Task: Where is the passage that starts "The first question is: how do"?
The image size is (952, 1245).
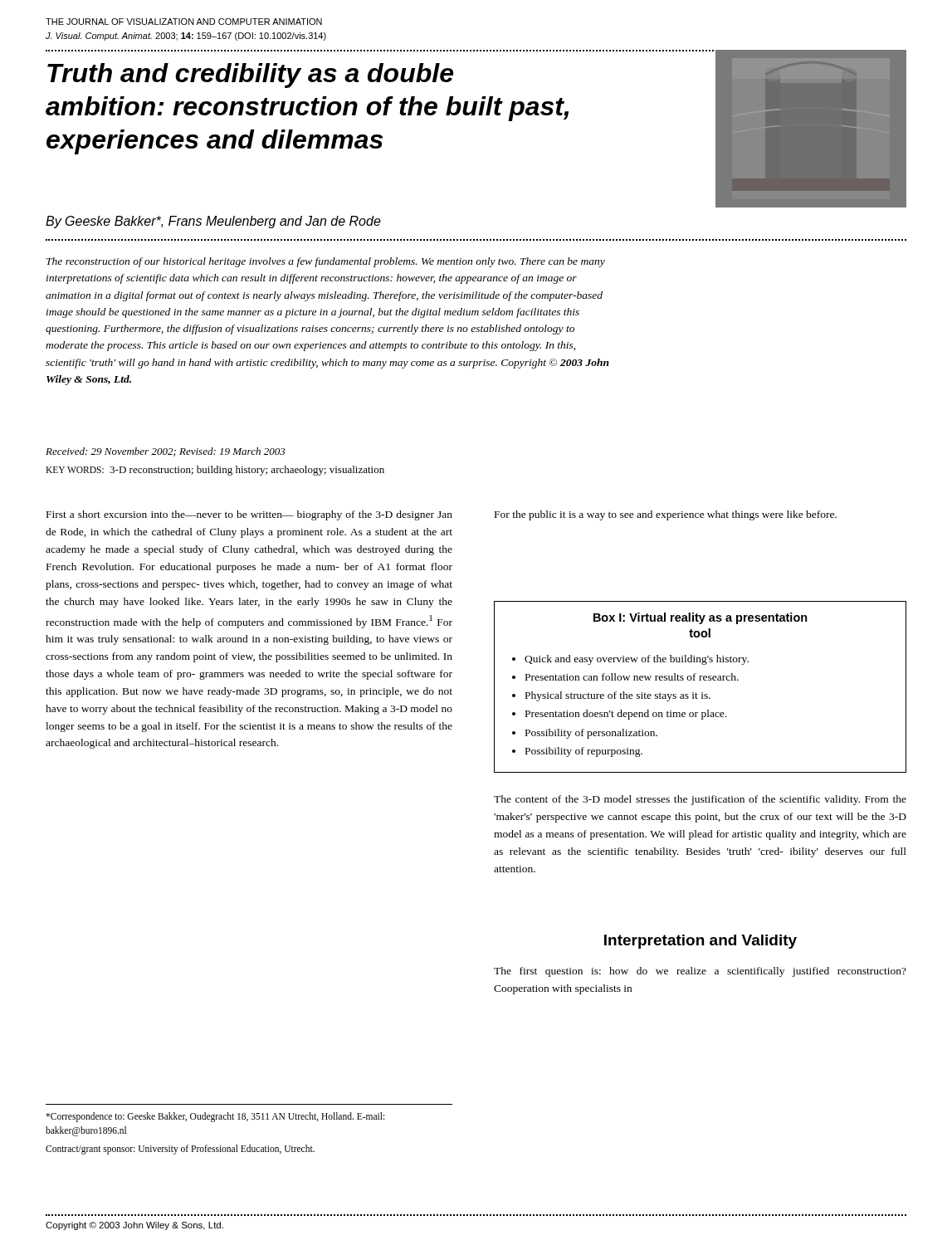Action: click(x=700, y=980)
